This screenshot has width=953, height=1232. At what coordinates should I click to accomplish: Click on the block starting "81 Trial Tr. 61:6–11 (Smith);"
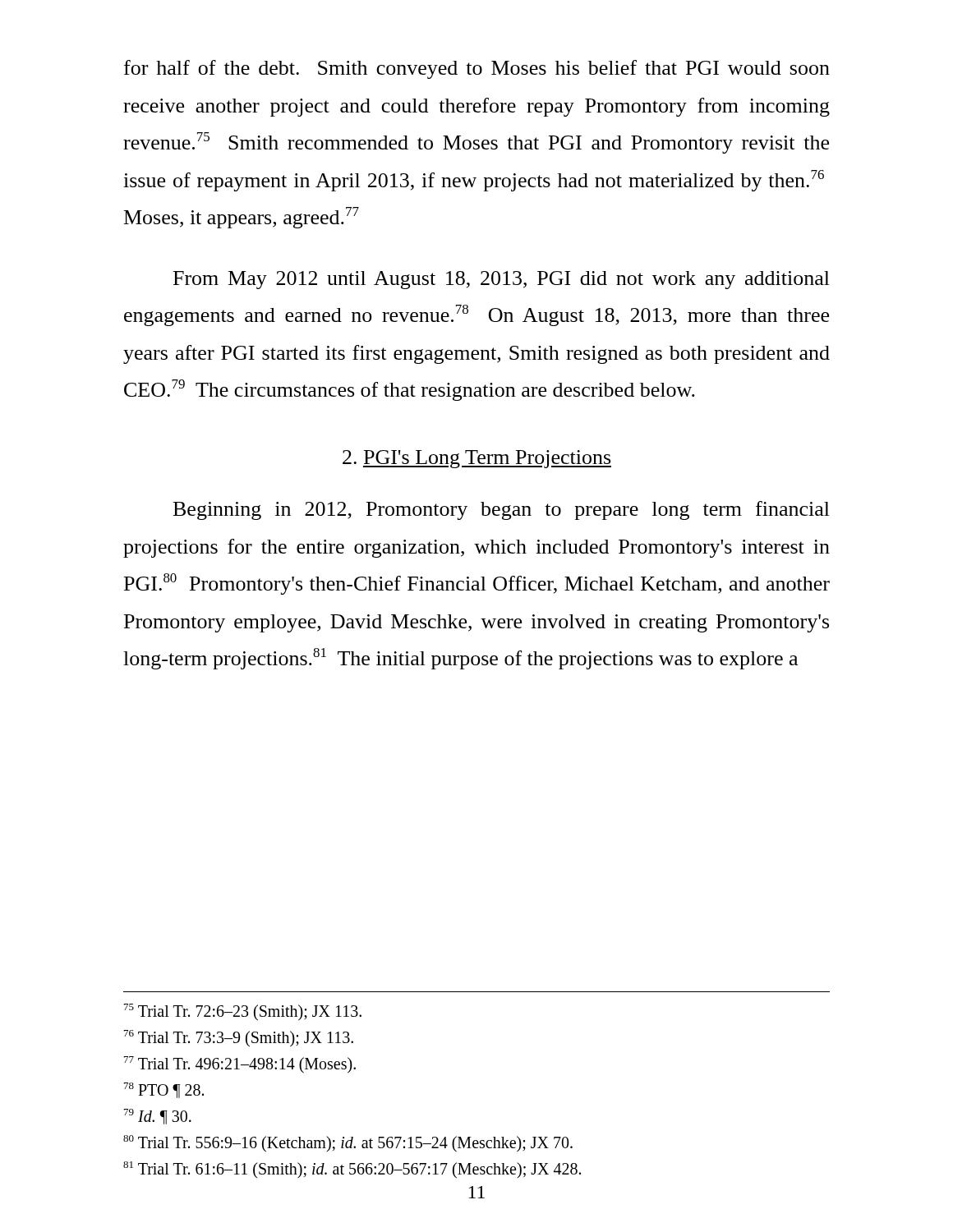pos(353,1168)
